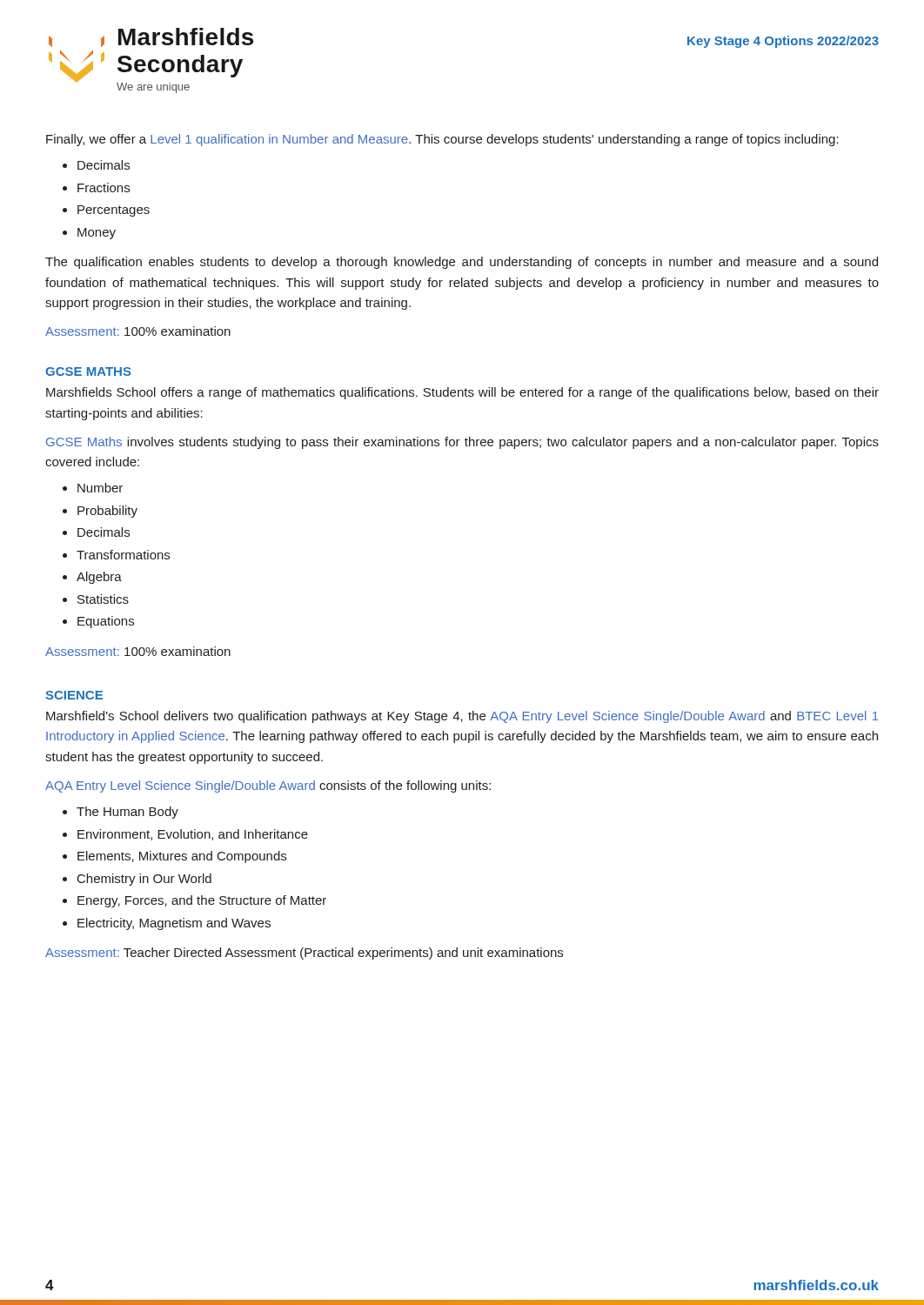Point to "Chemistry in Our World"
The height and width of the screenshot is (1305, 924).
coord(144,878)
